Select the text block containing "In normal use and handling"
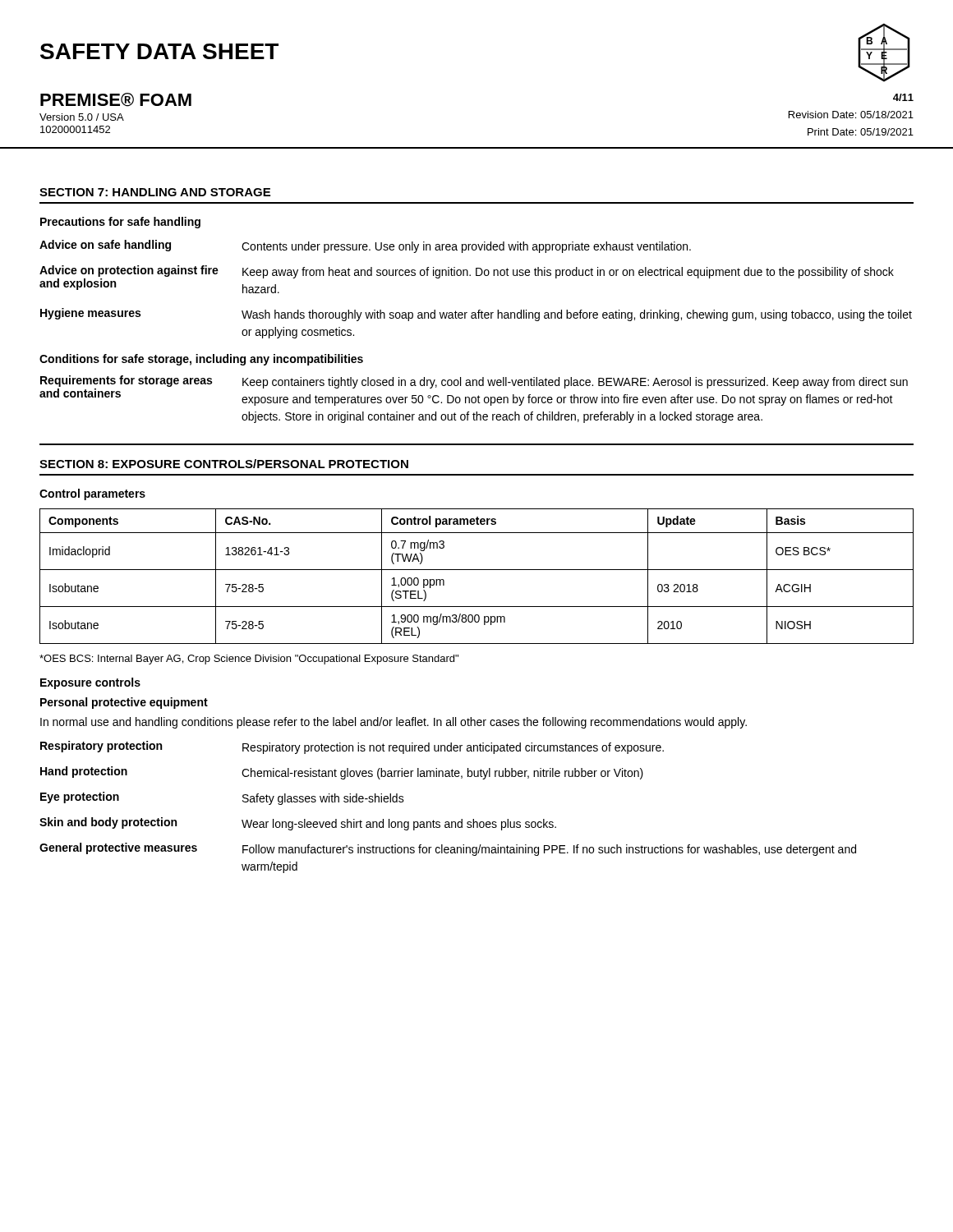Viewport: 953px width, 1232px height. pos(394,722)
